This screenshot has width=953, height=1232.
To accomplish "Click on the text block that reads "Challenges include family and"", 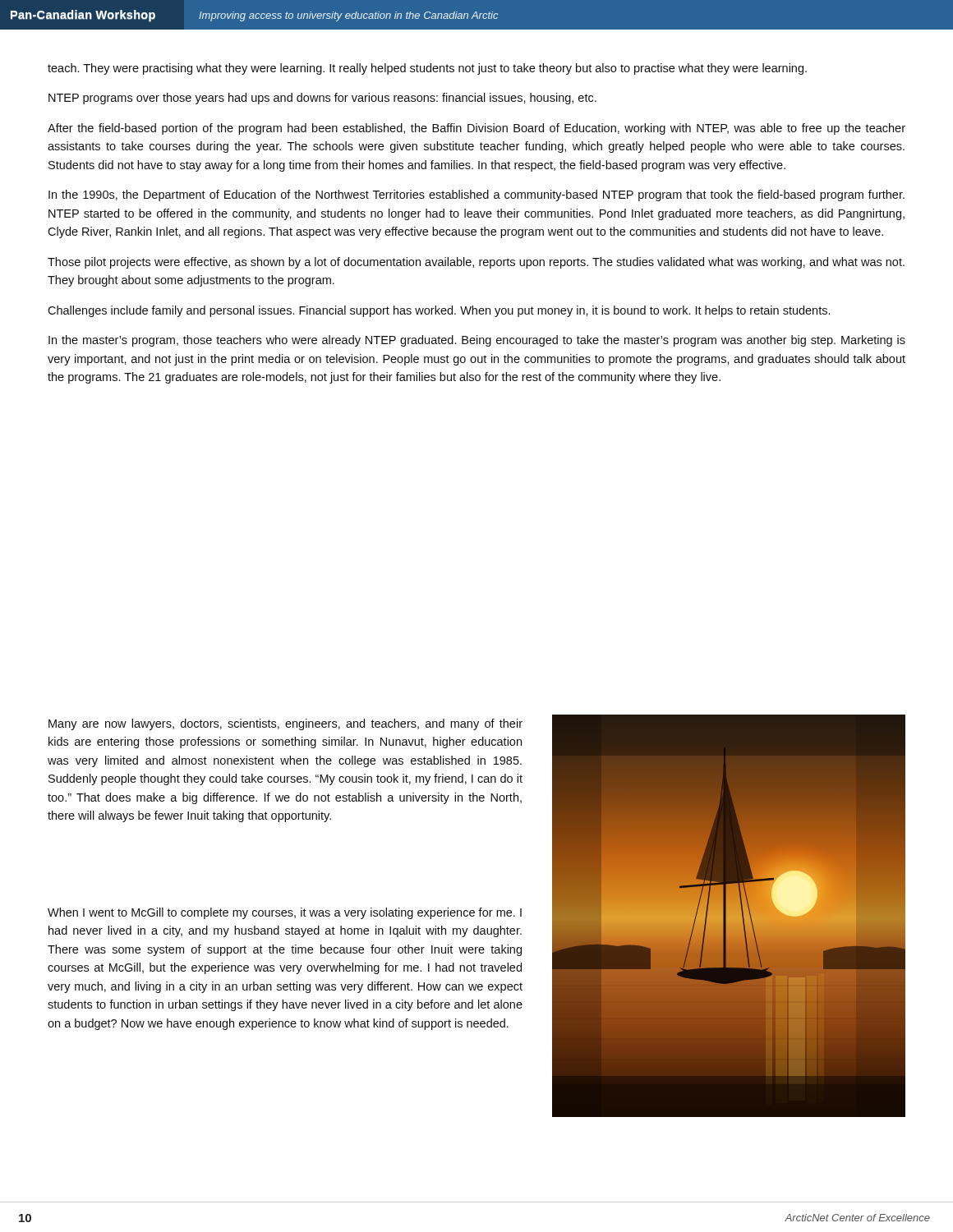I will (476, 310).
